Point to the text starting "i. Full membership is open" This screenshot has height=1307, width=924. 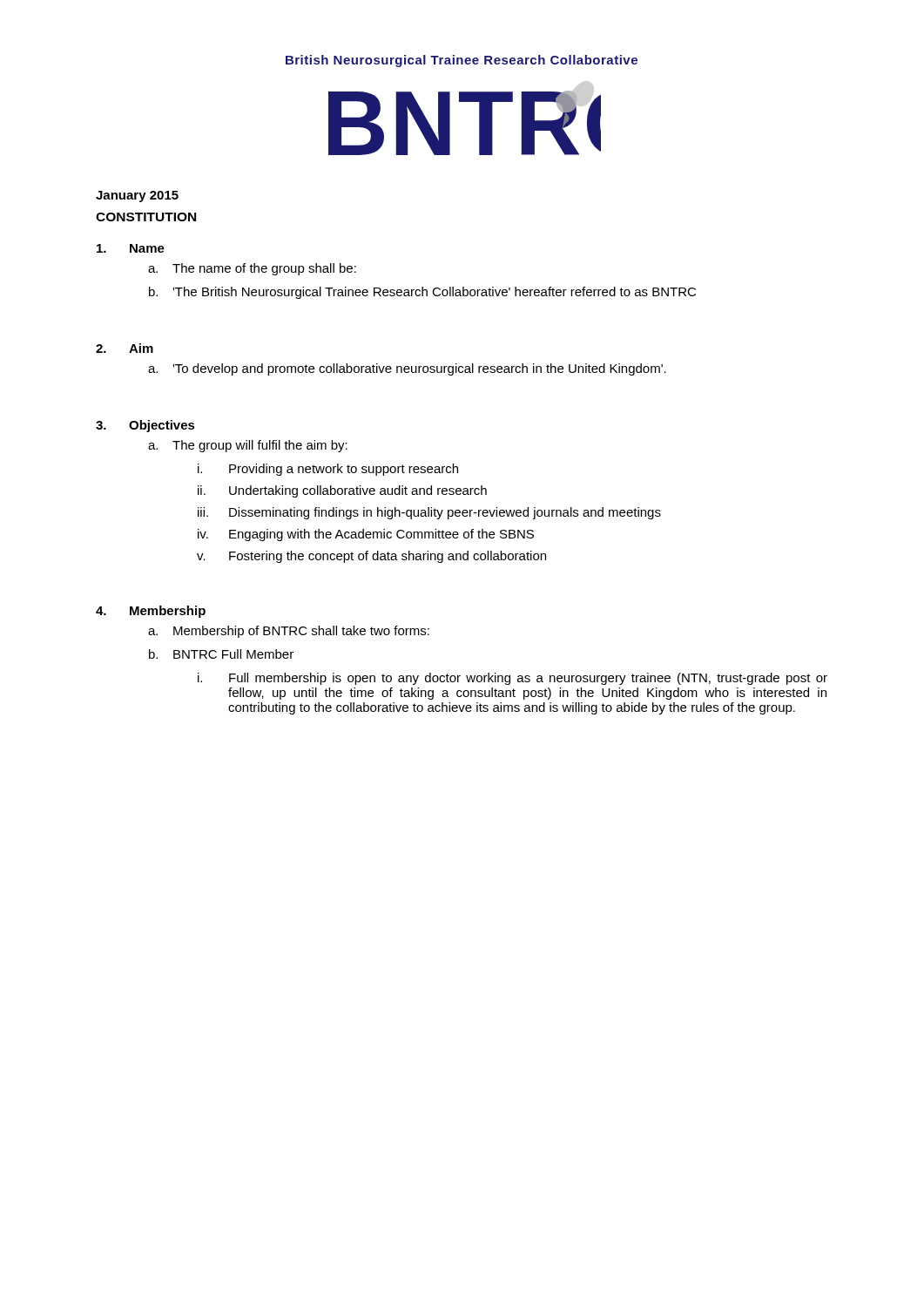coord(512,692)
